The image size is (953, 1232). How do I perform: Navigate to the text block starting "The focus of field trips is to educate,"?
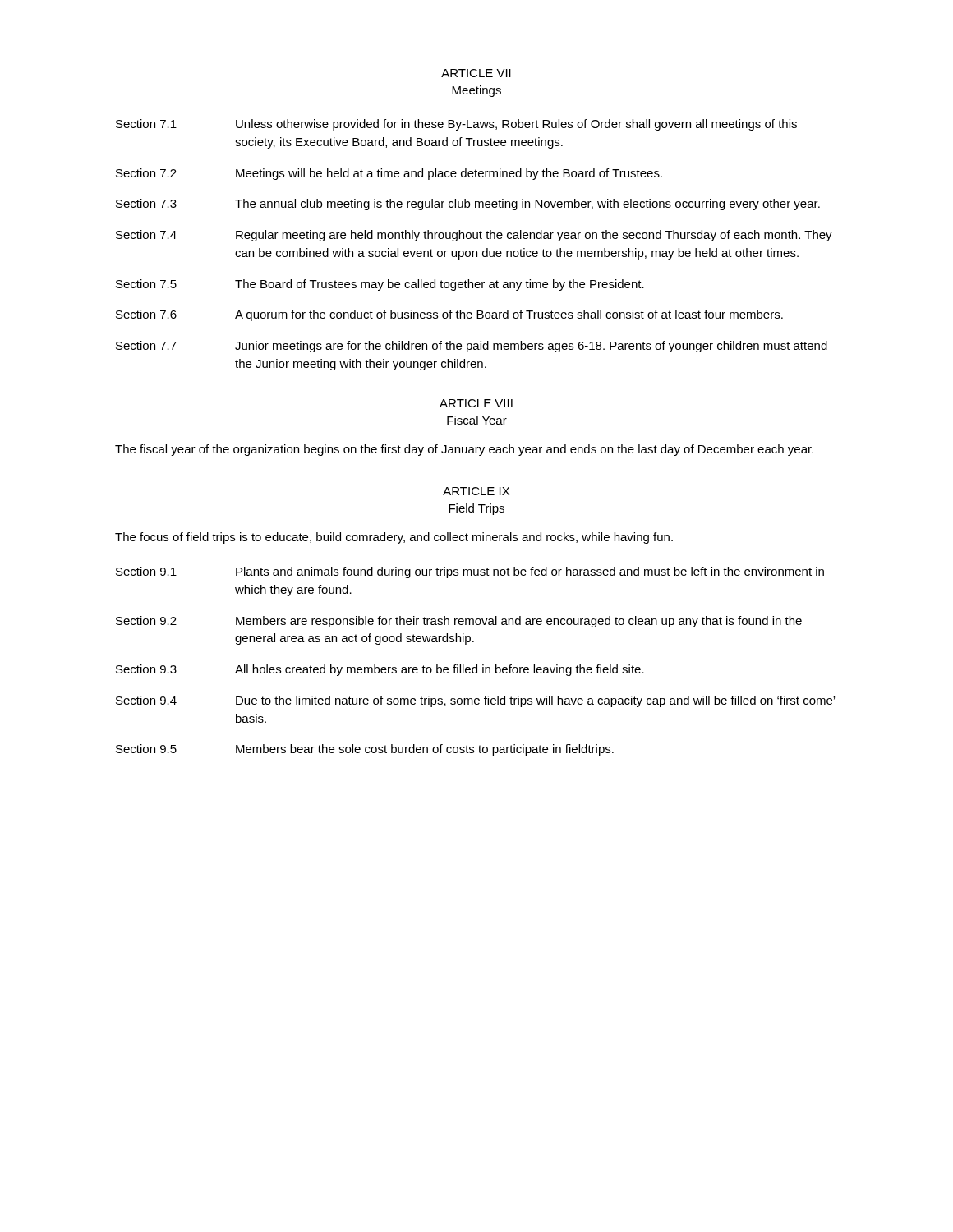394,537
